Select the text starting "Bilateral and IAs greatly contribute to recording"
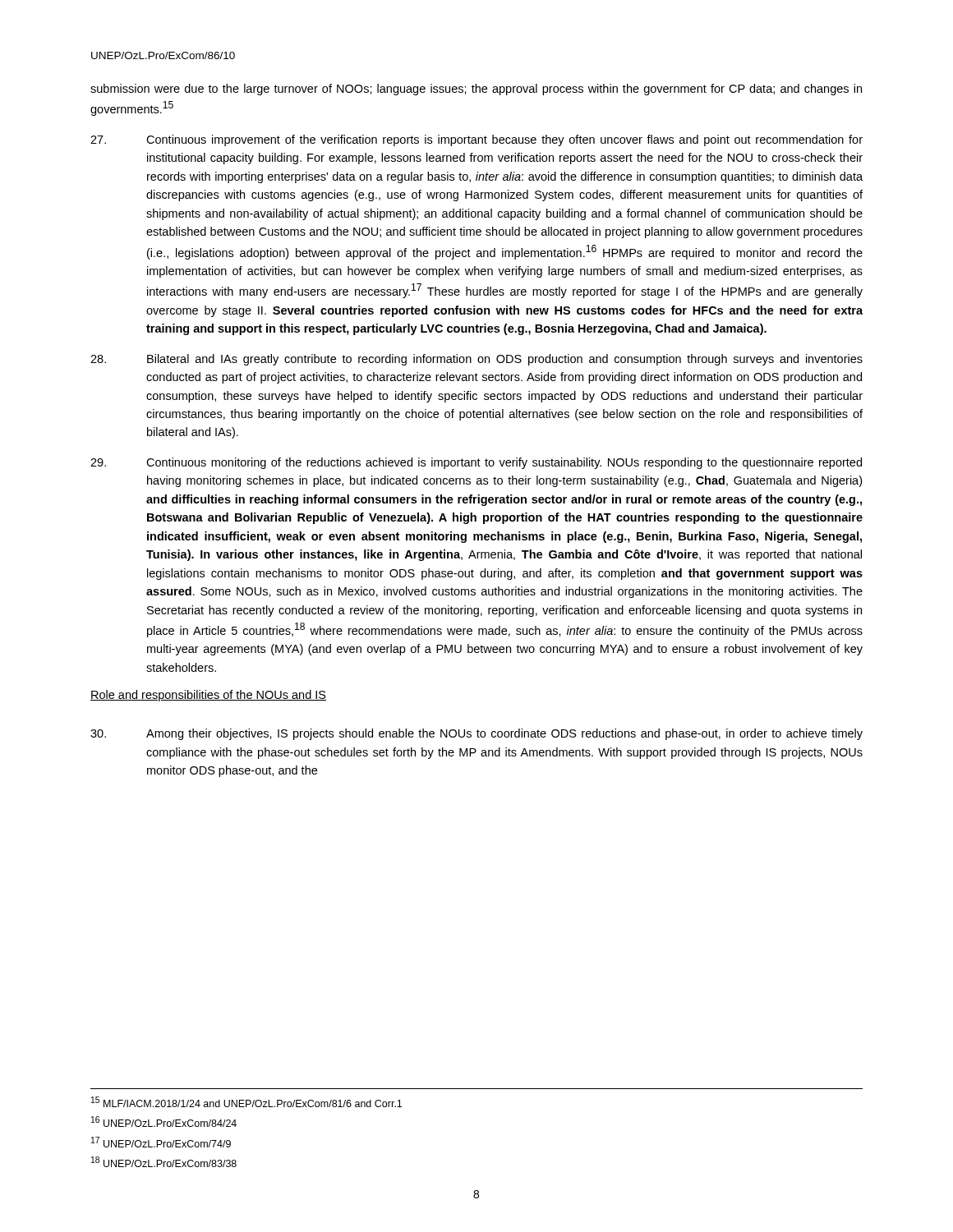Viewport: 953px width, 1232px height. click(476, 396)
